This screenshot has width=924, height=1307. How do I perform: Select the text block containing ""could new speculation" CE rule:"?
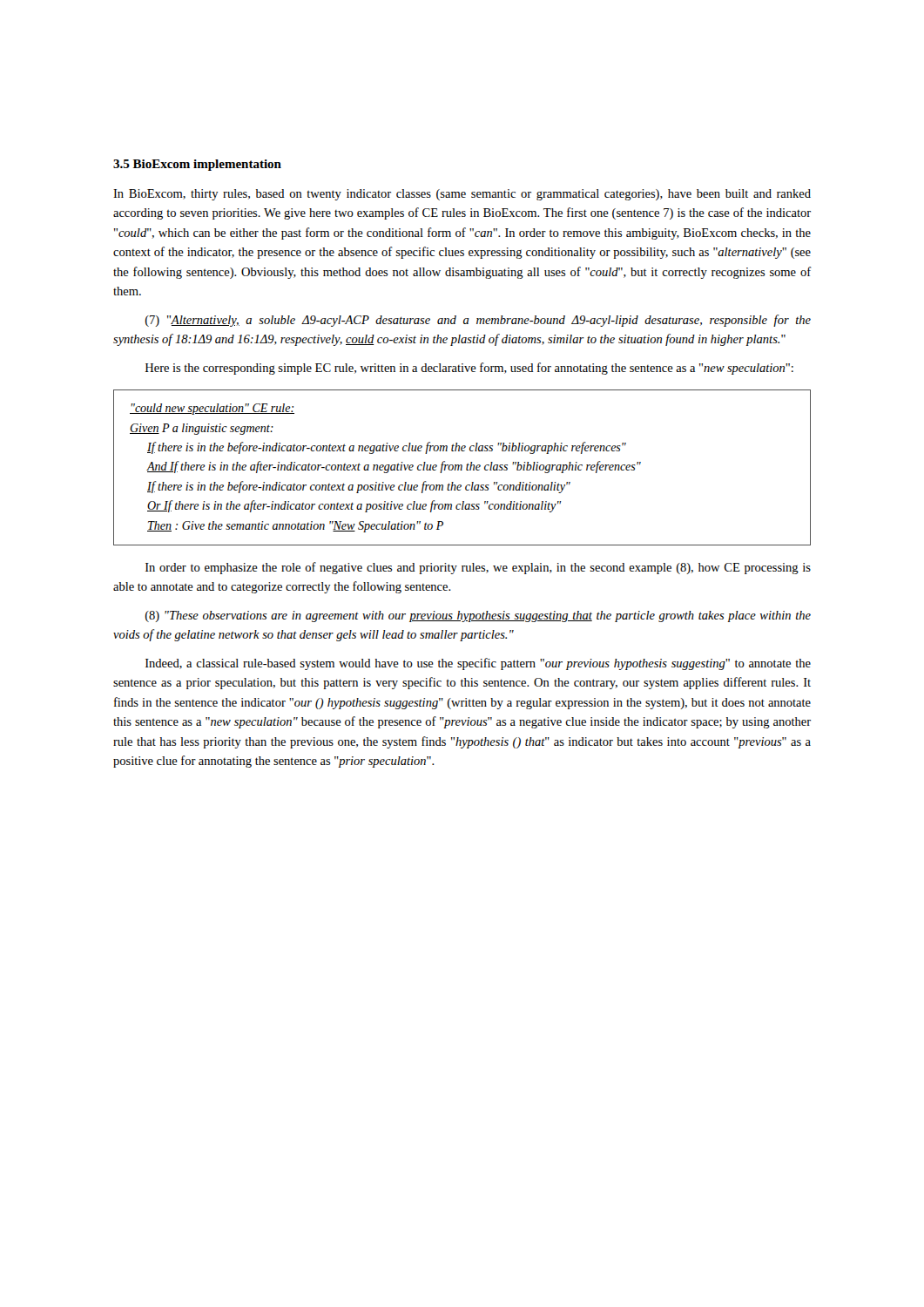pos(462,468)
